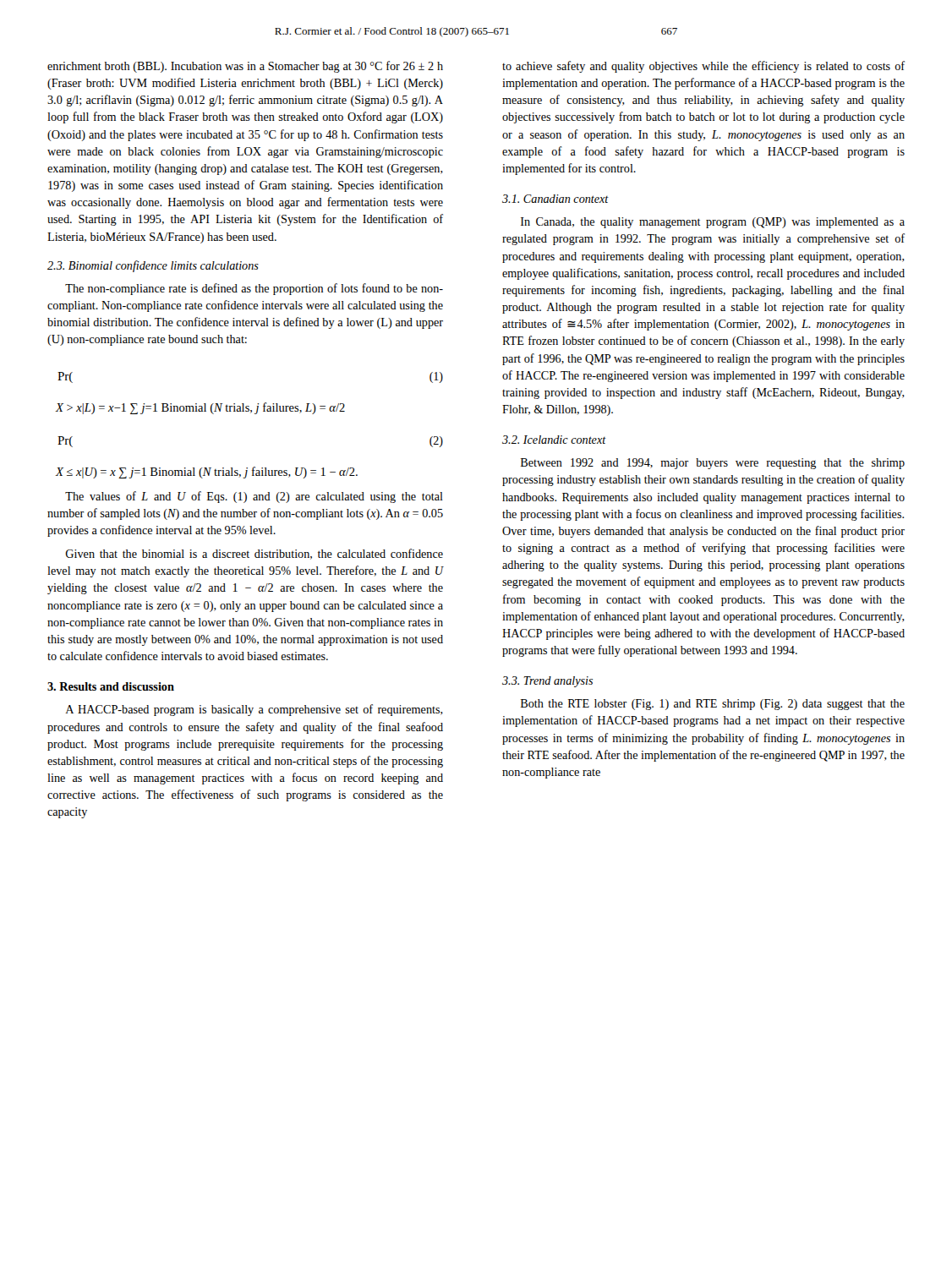Locate the text block starting "Pr(X ≤ x|U) = x ∑ j=1"
This screenshot has height=1268, width=952.
click(70, 442)
